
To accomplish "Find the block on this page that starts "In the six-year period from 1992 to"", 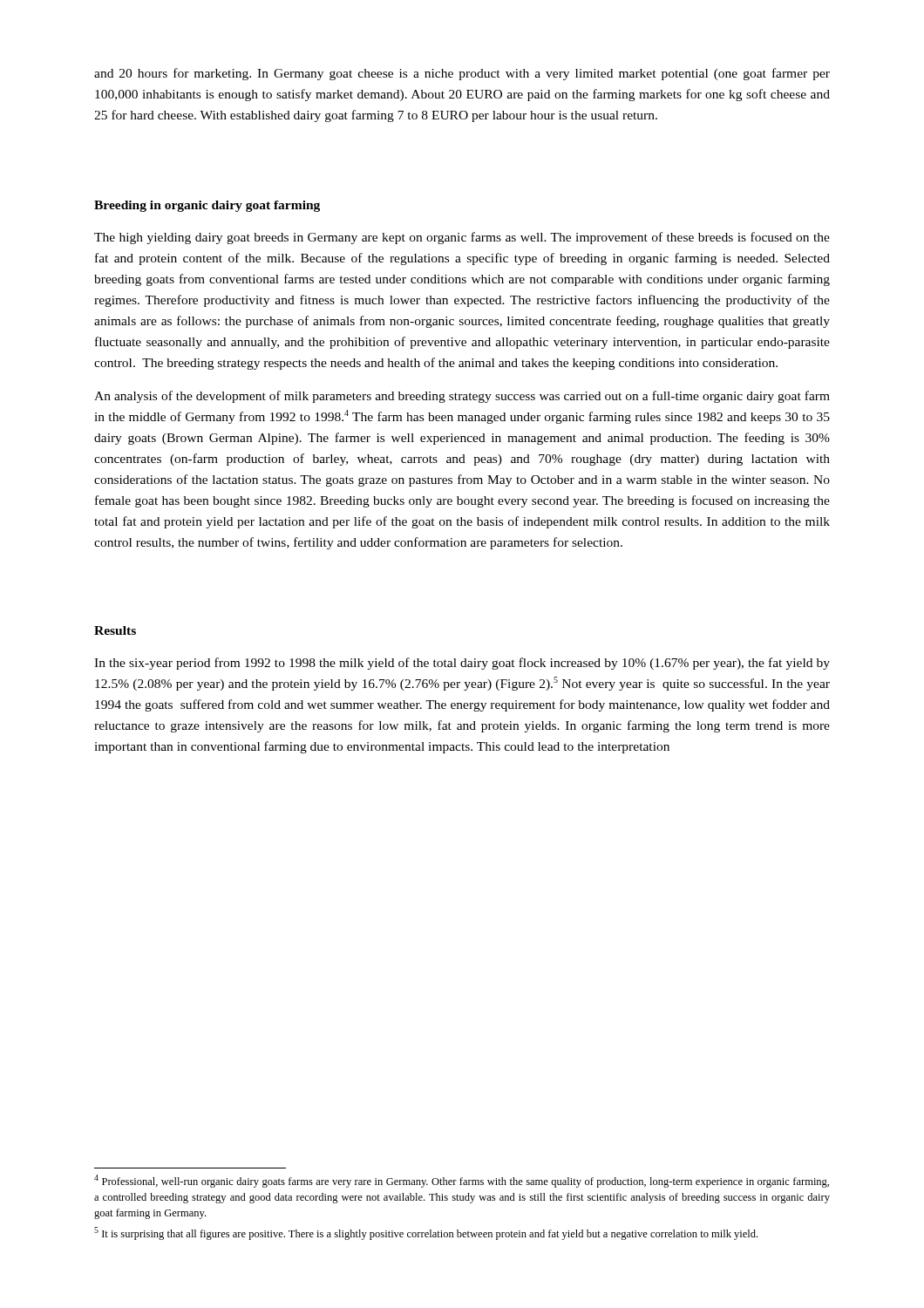I will point(462,704).
